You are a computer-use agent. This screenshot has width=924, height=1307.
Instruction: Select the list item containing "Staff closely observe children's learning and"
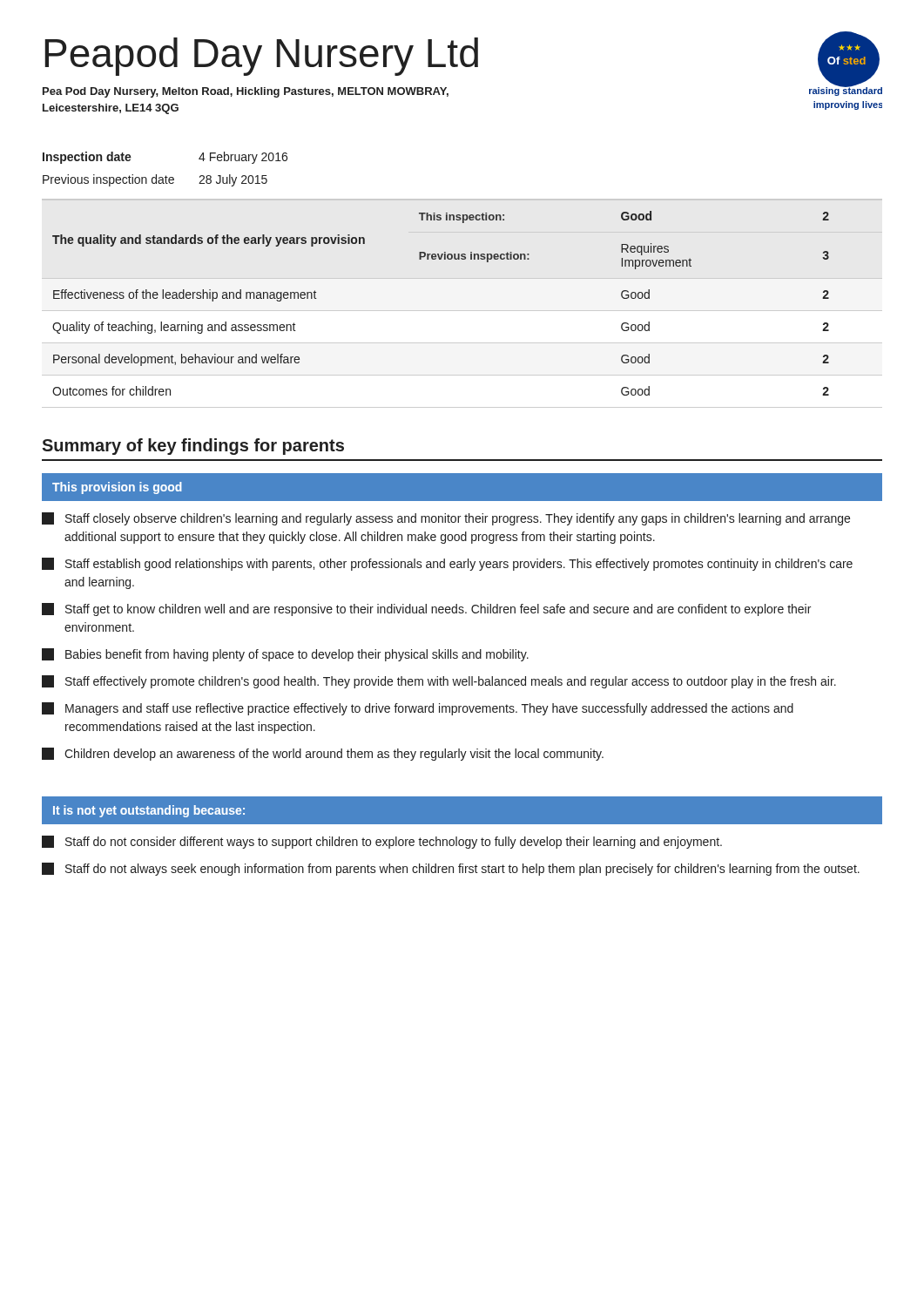pos(458,528)
